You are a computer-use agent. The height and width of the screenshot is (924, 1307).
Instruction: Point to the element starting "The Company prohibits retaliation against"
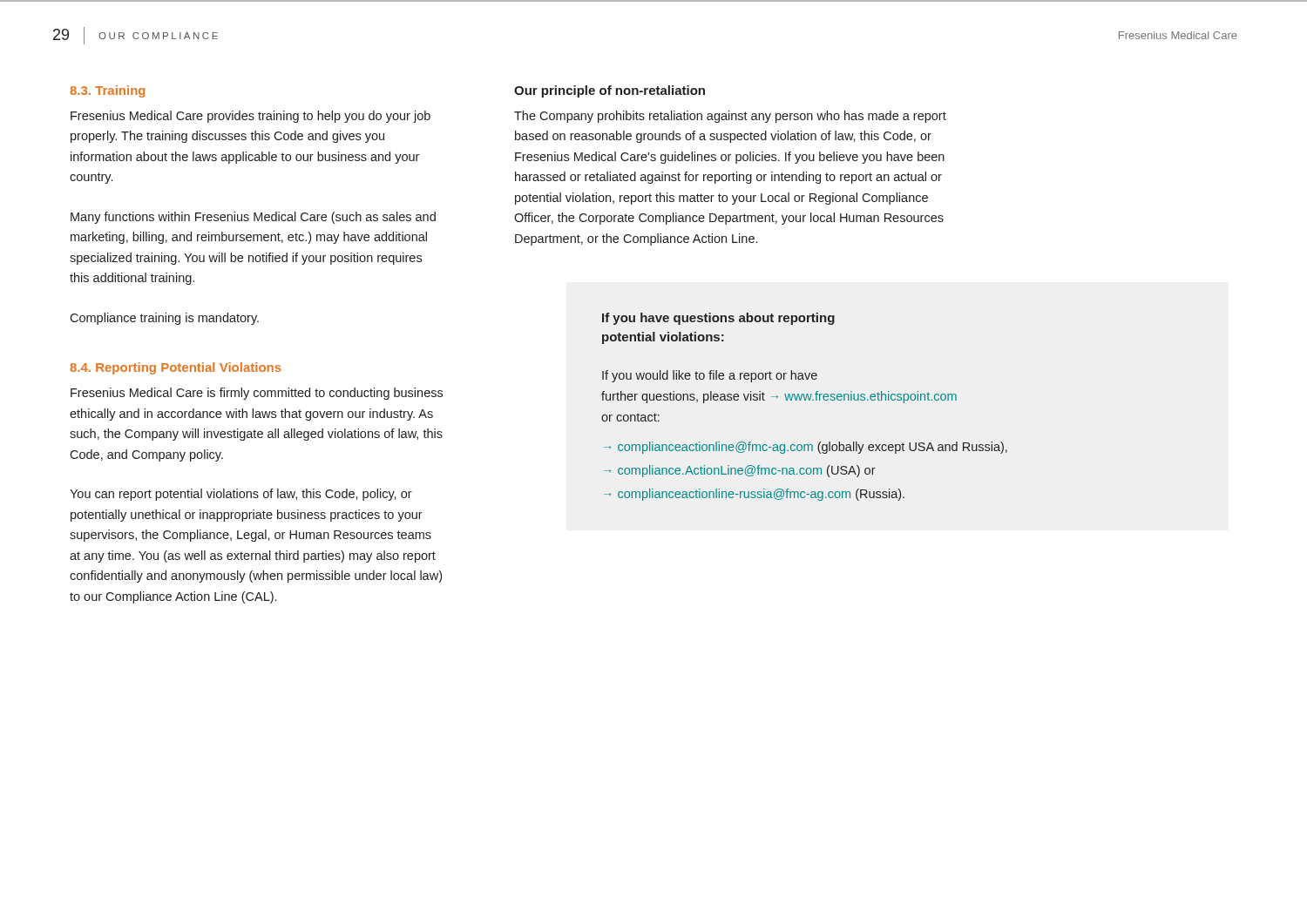coord(730,177)
